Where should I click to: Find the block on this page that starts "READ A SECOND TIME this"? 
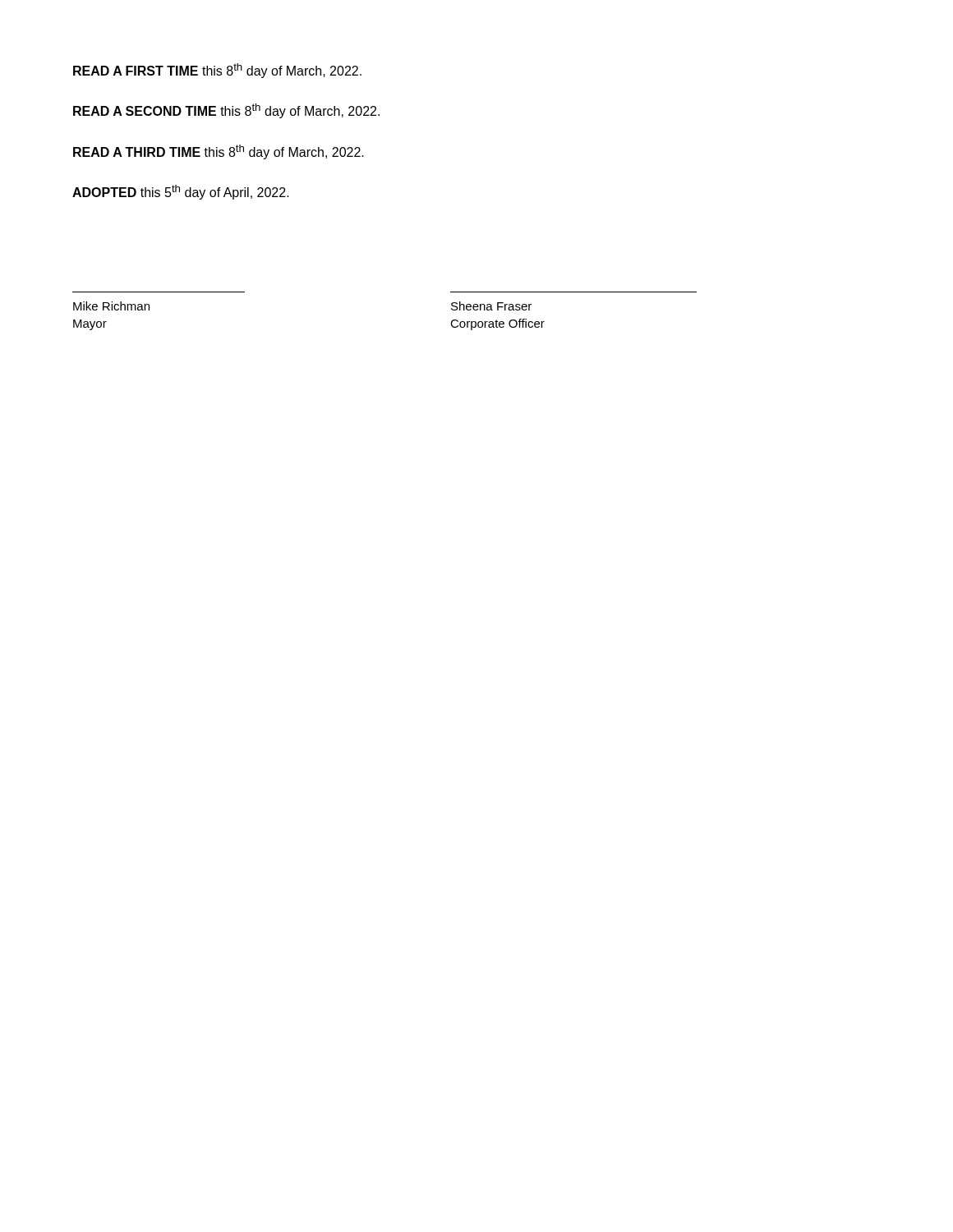[x=227, y=110]
